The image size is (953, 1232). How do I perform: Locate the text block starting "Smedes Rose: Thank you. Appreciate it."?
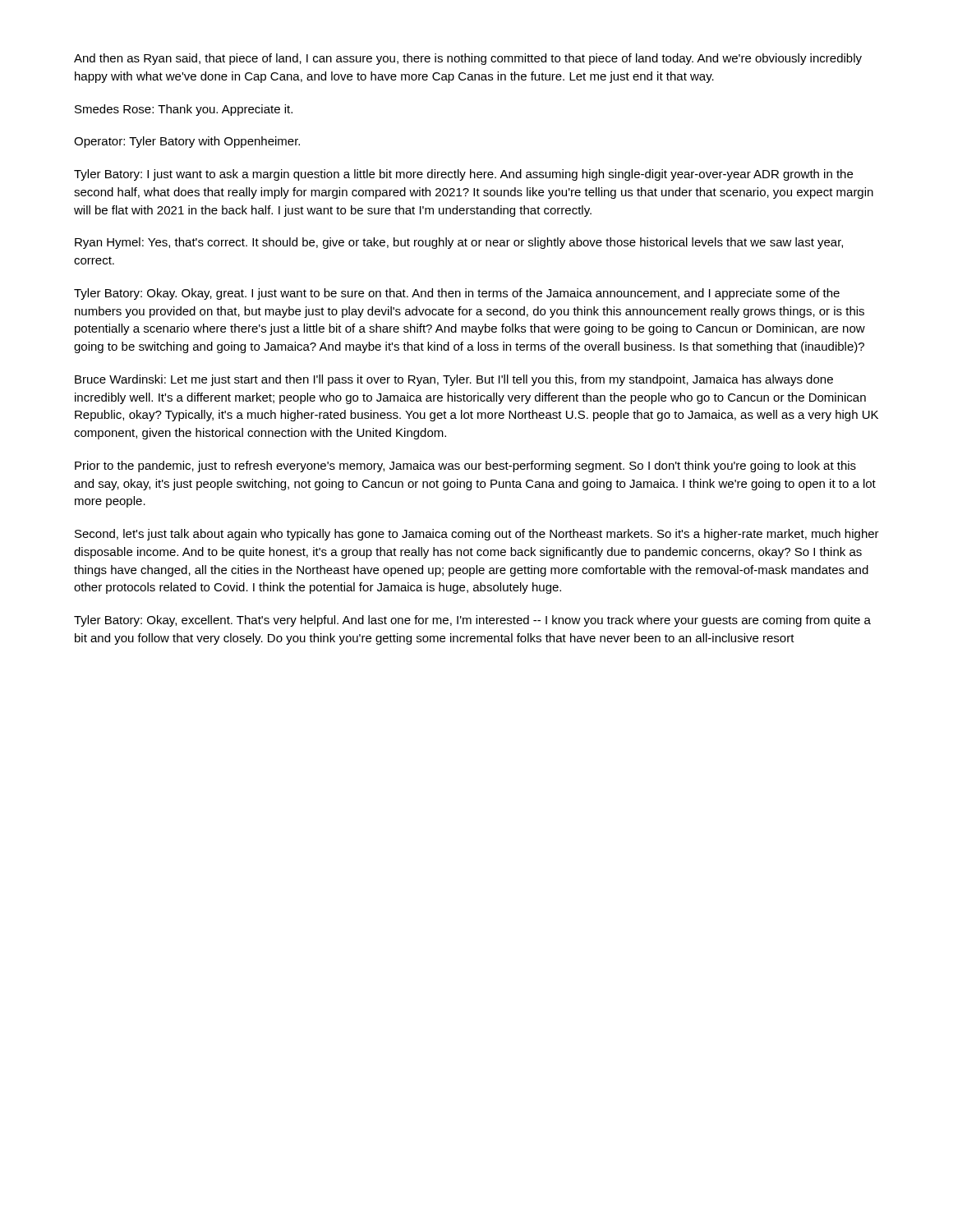tap(184, 108)
